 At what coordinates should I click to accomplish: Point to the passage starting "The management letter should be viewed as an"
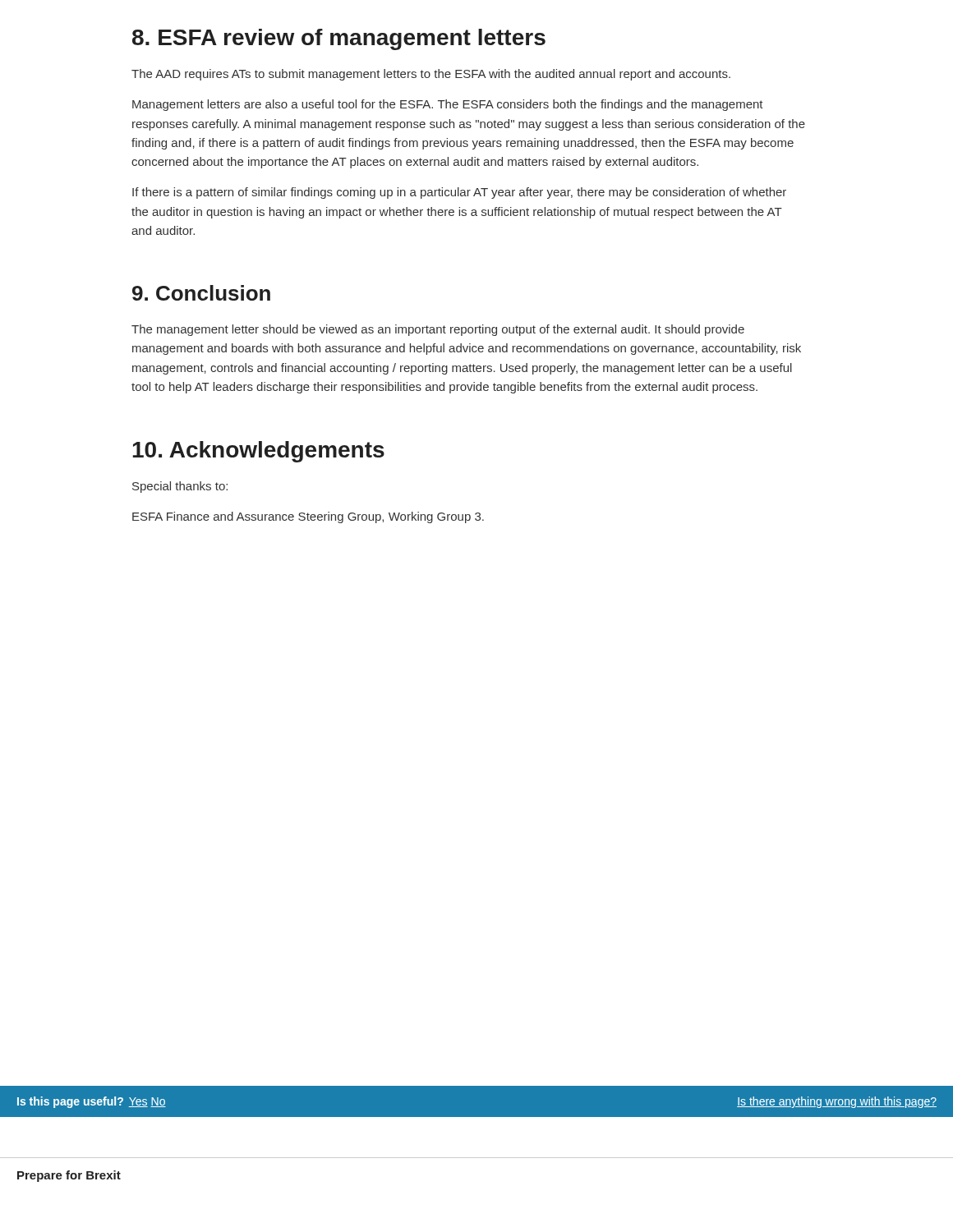pos(466,358)
